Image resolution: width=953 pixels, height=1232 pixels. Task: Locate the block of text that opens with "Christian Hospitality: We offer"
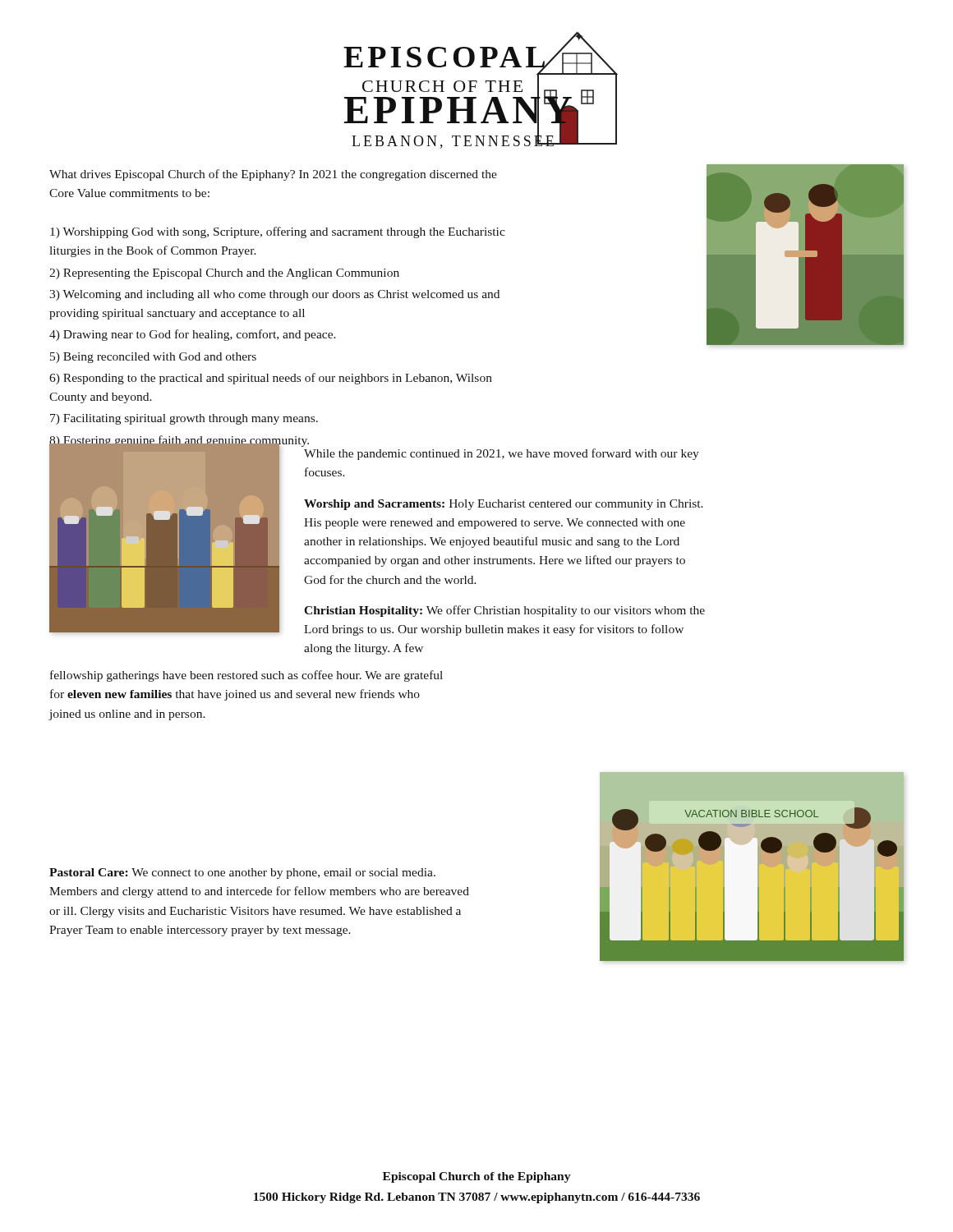505,629
